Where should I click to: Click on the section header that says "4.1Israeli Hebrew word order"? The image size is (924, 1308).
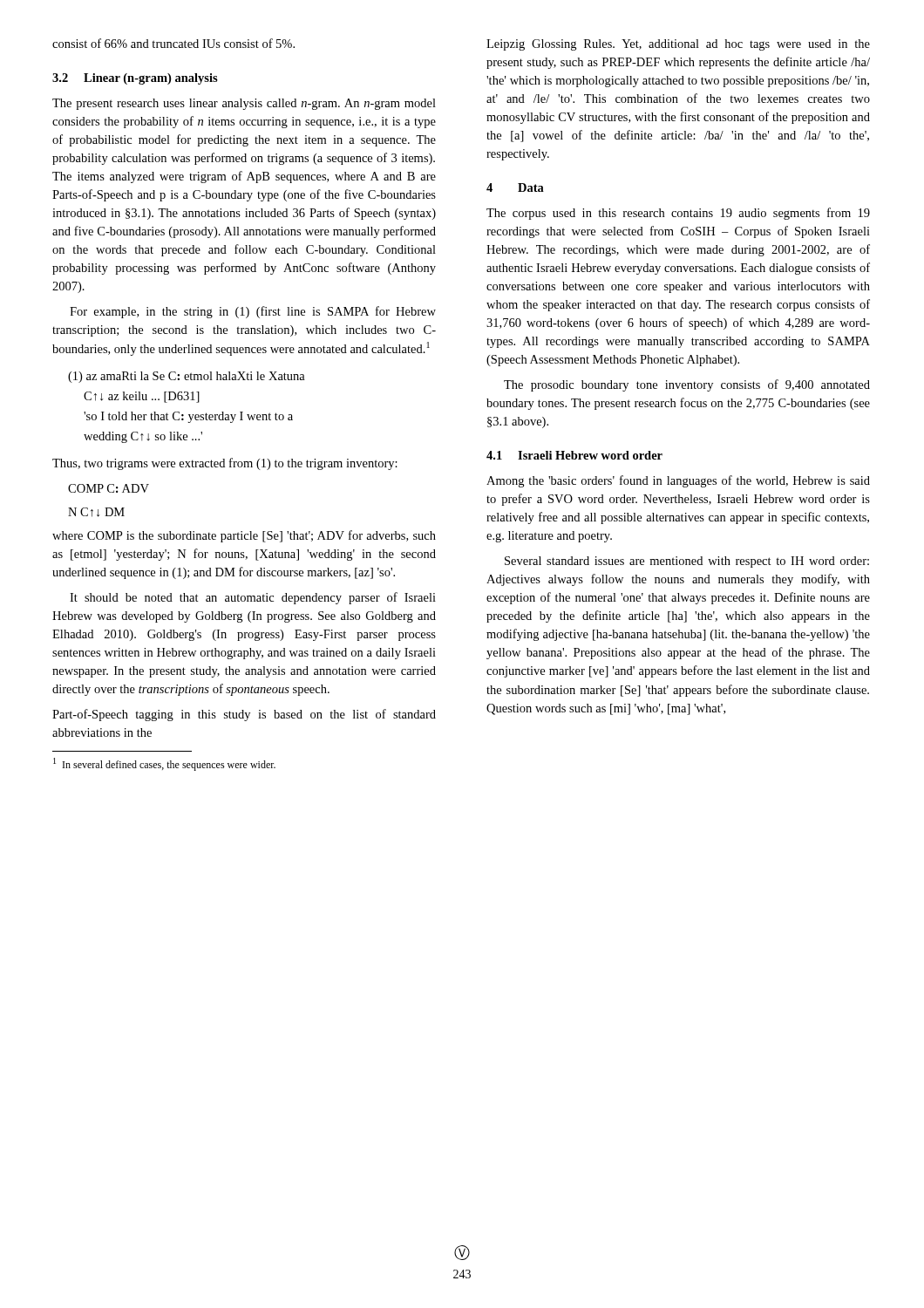point(574,455)
